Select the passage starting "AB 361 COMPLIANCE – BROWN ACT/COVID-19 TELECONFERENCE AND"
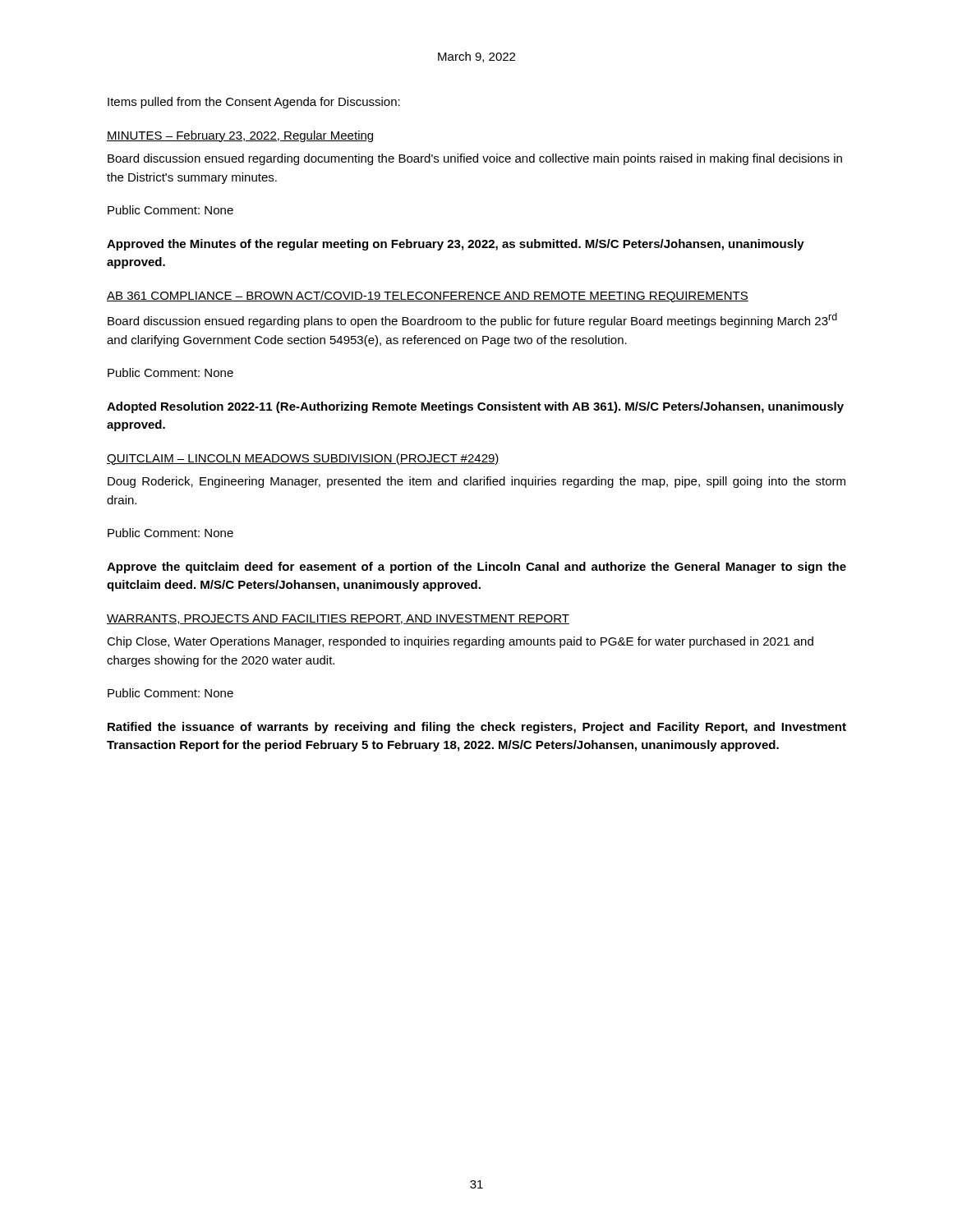 coord(428,295)
